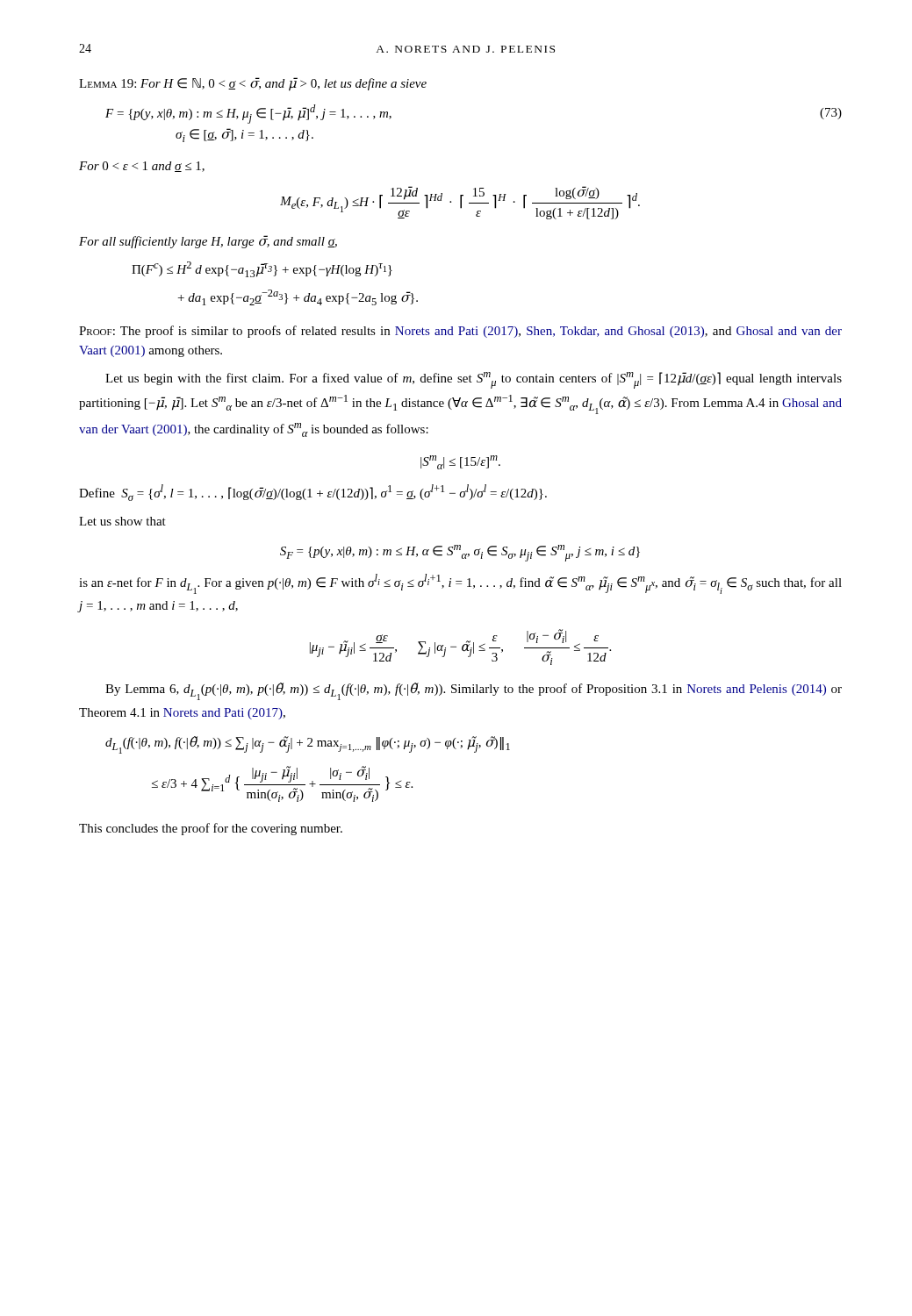Viewport: 912px width, 1316px height.
Task: Locate the block of text that opens with "Define Sσ = {σl, l = 1, ."
Action: (x=313, y=493)
